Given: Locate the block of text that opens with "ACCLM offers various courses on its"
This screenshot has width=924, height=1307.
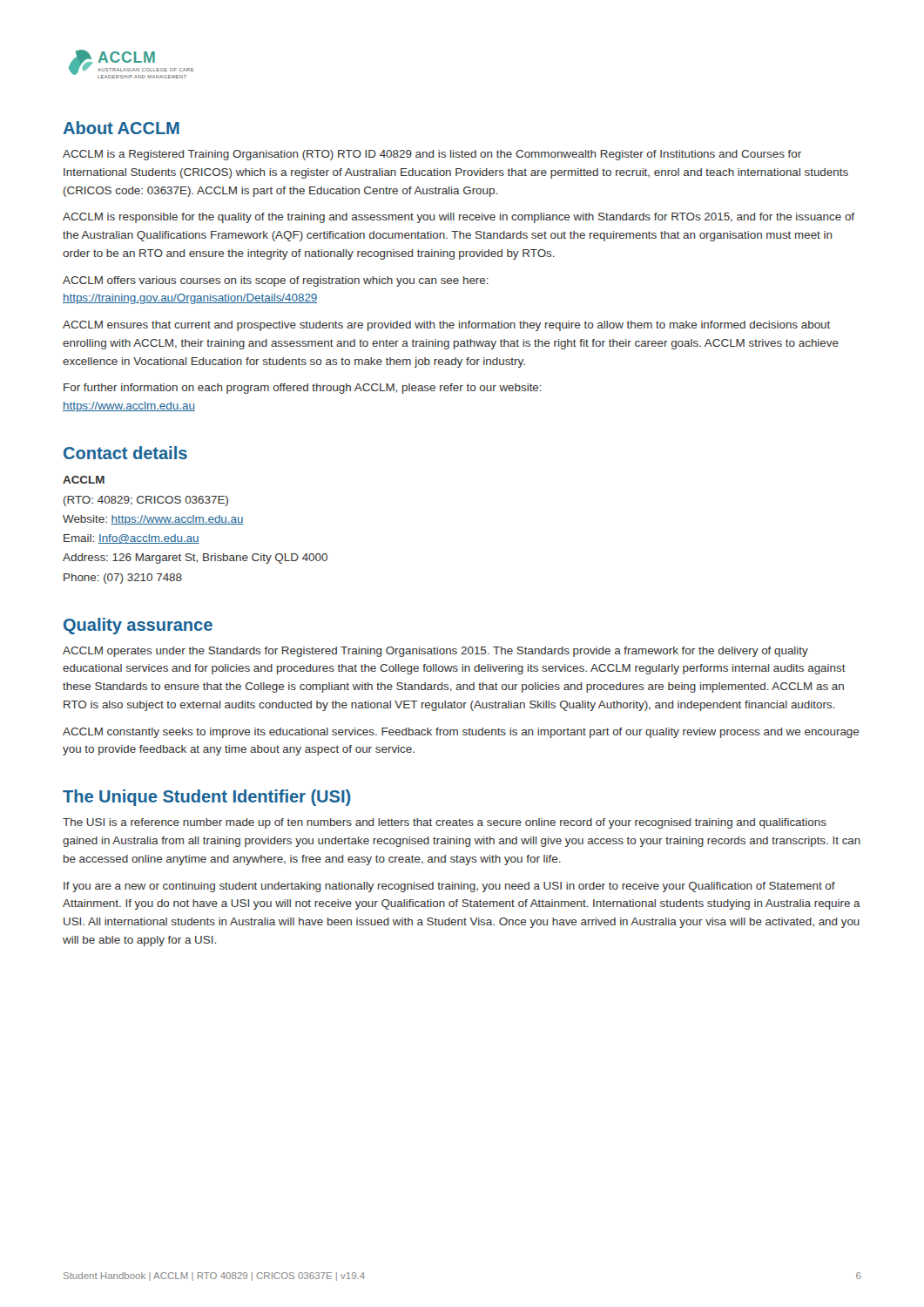Looking at the screenshot, I should pyautogui.click(x=276, y=289).
